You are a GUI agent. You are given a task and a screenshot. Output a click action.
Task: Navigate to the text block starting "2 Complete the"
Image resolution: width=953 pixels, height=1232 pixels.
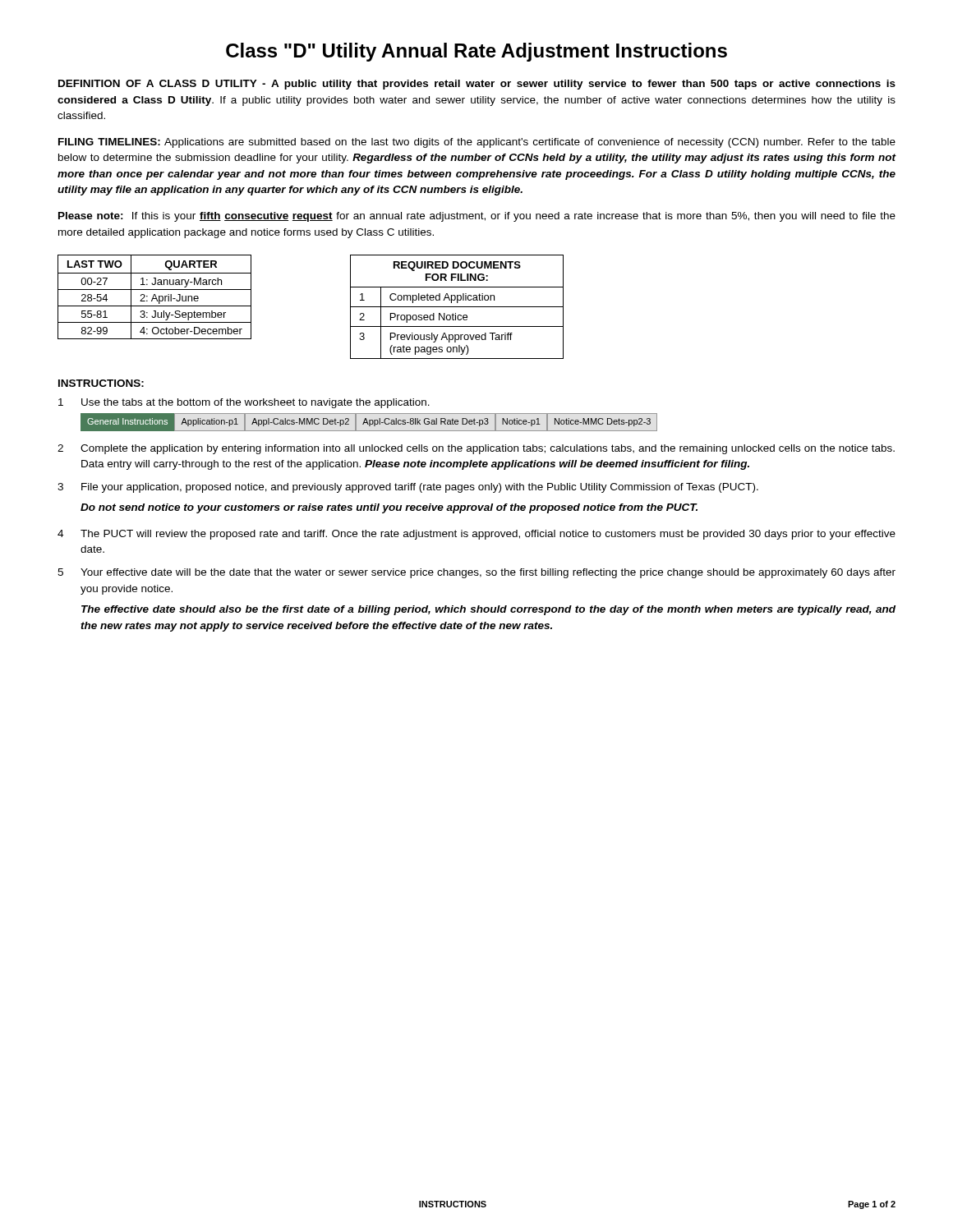[476, 456]
